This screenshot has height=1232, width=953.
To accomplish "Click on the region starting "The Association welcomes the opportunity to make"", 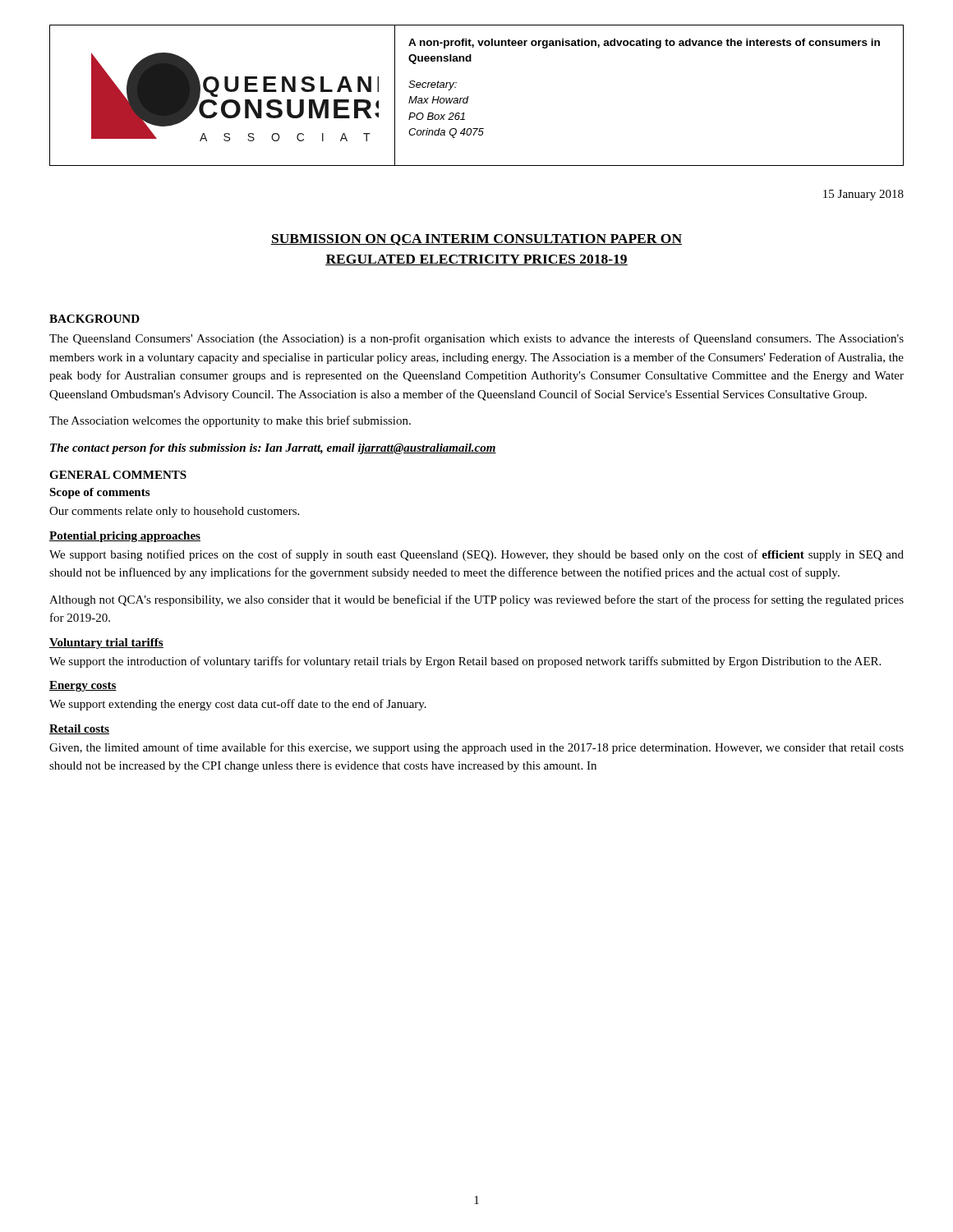I will [230, 421].
